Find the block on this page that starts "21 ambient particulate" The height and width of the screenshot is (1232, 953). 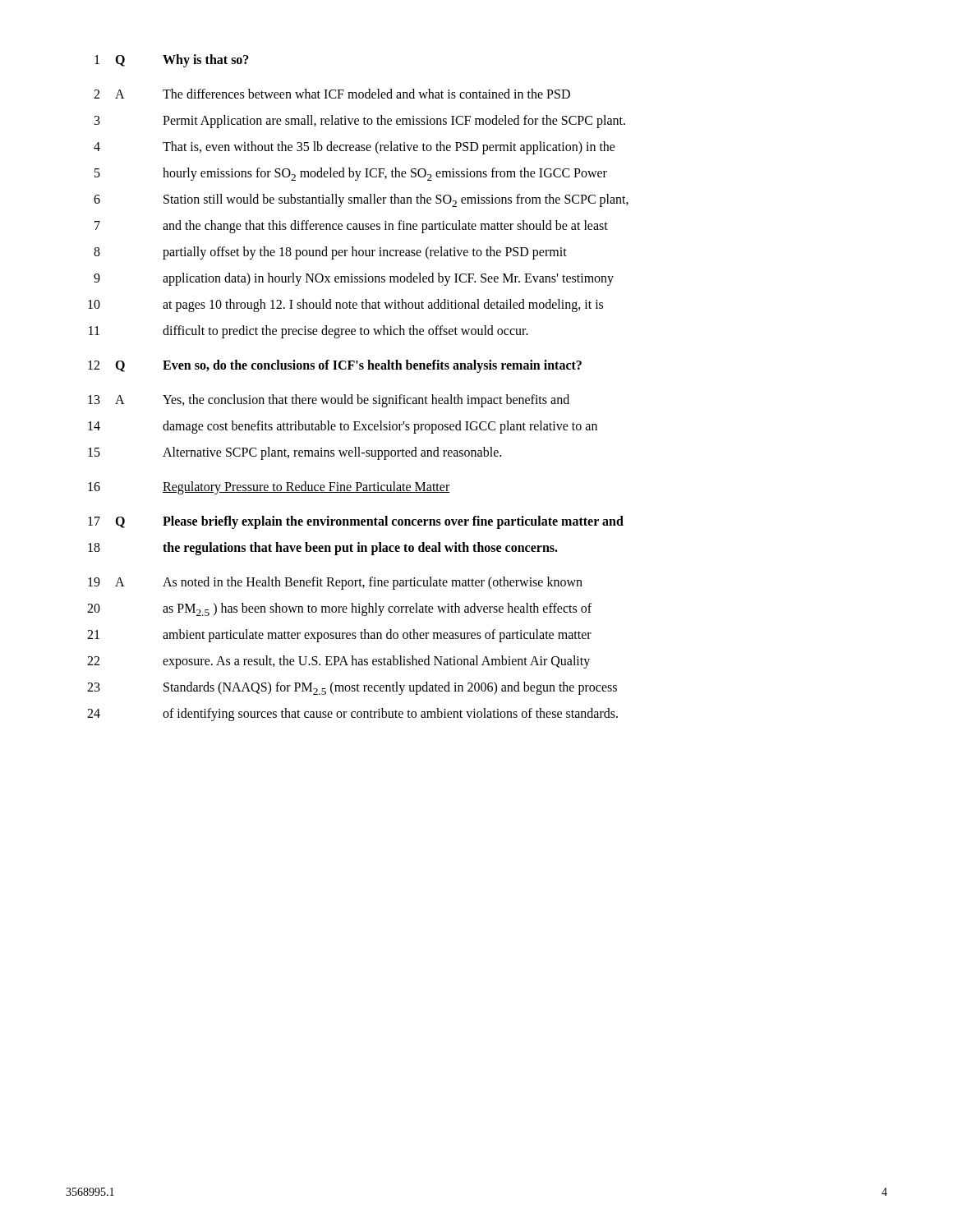476,635
